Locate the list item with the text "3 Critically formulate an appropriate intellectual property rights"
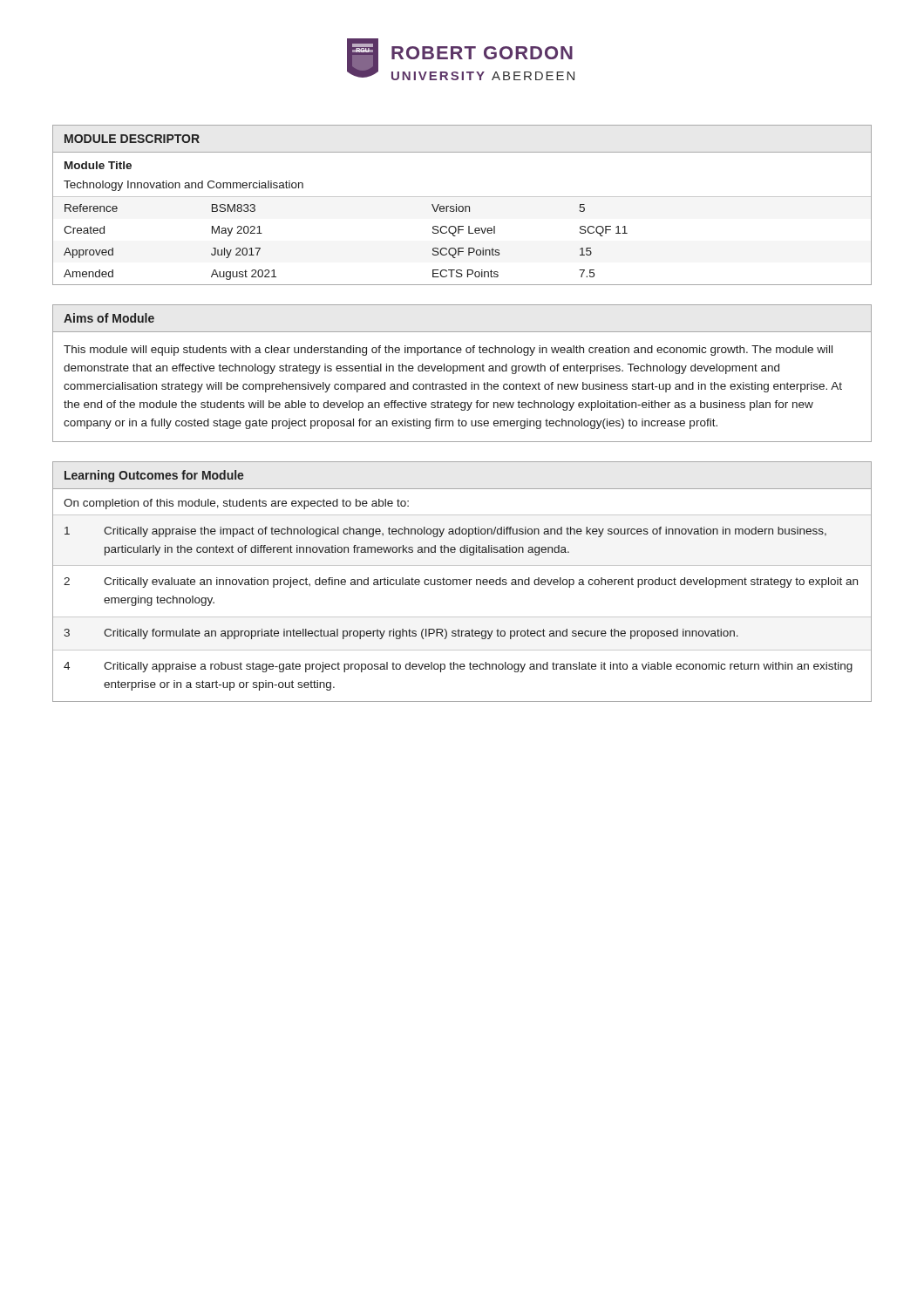The image size is (924, 1308). pos(462,634)
